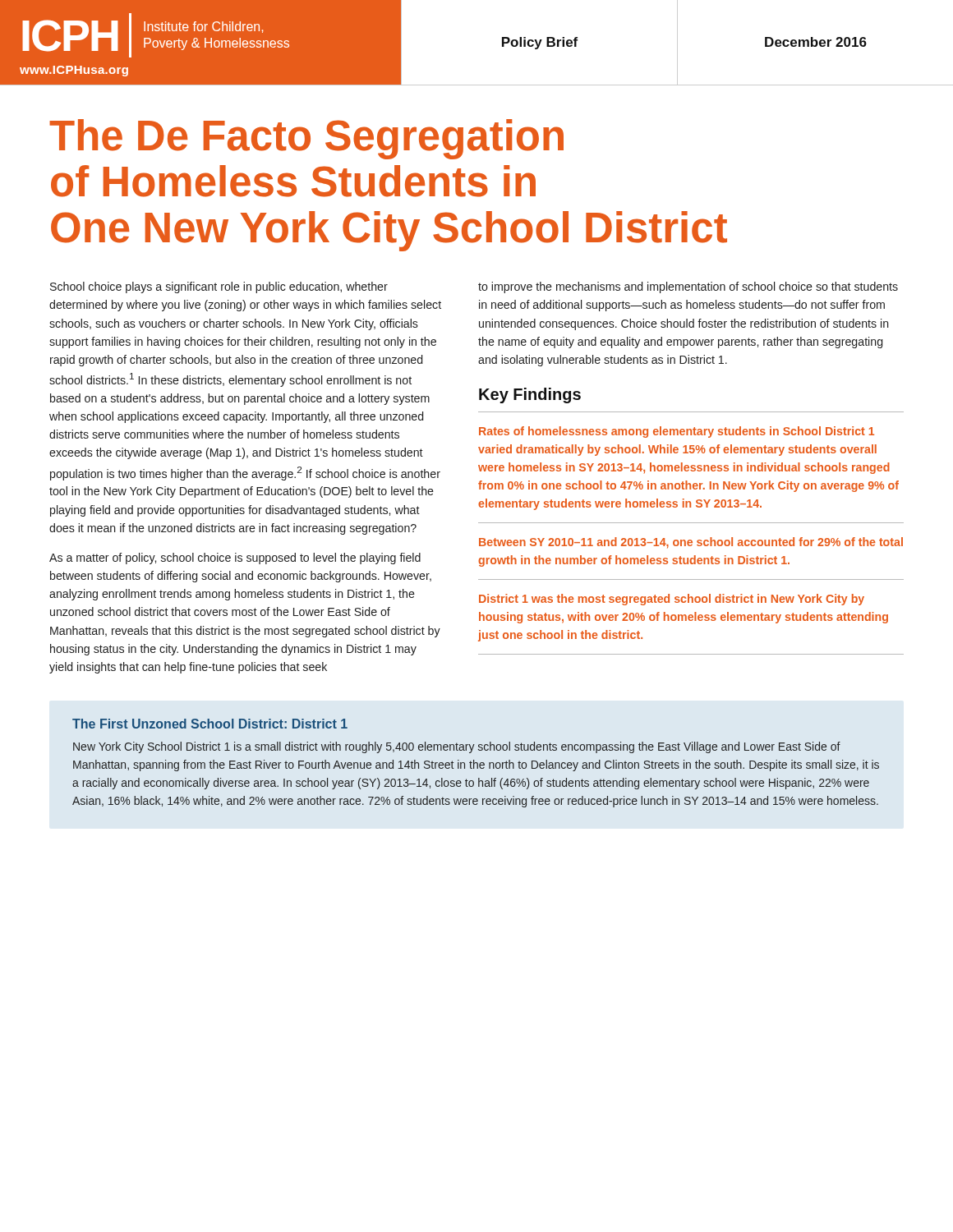The width and height of the screenshot is (953, 1232).
Task: Locate the title containing "The De Facto Segregationof Homeless Students inOne"
Action: click(476, 182)
